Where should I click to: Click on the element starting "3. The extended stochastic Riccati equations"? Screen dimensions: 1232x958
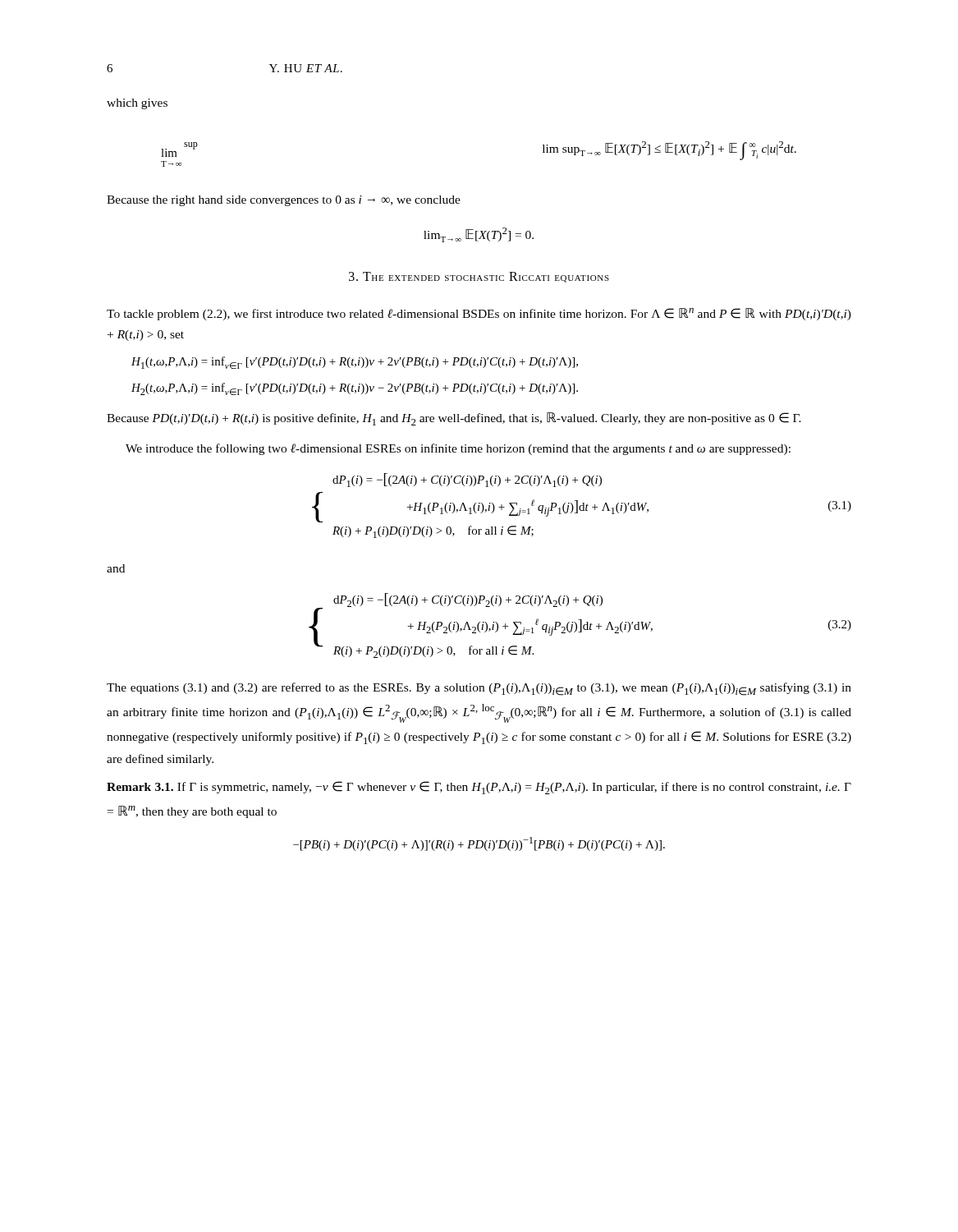[x=479, y=276]
